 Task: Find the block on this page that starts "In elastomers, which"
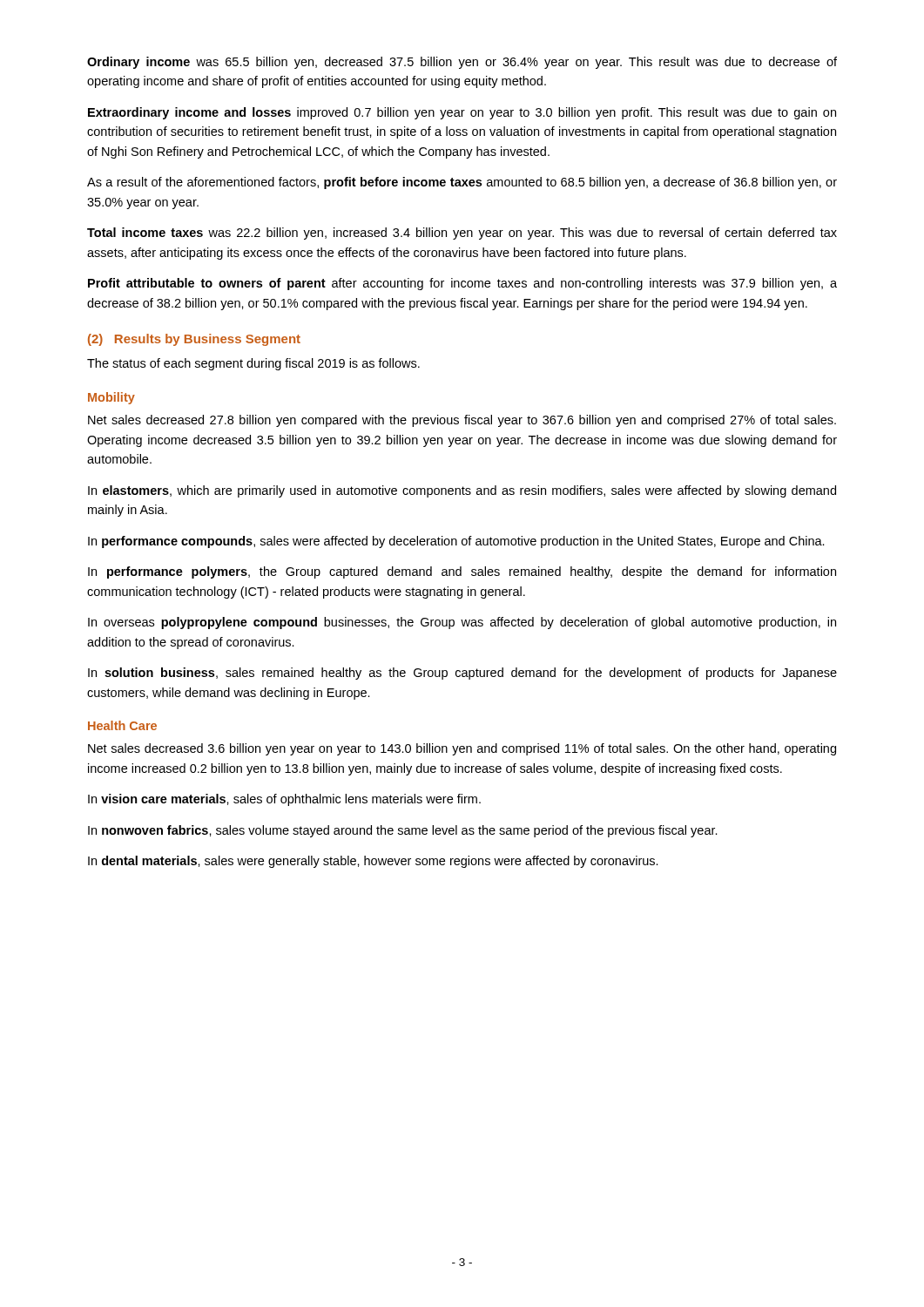(462, 500)
